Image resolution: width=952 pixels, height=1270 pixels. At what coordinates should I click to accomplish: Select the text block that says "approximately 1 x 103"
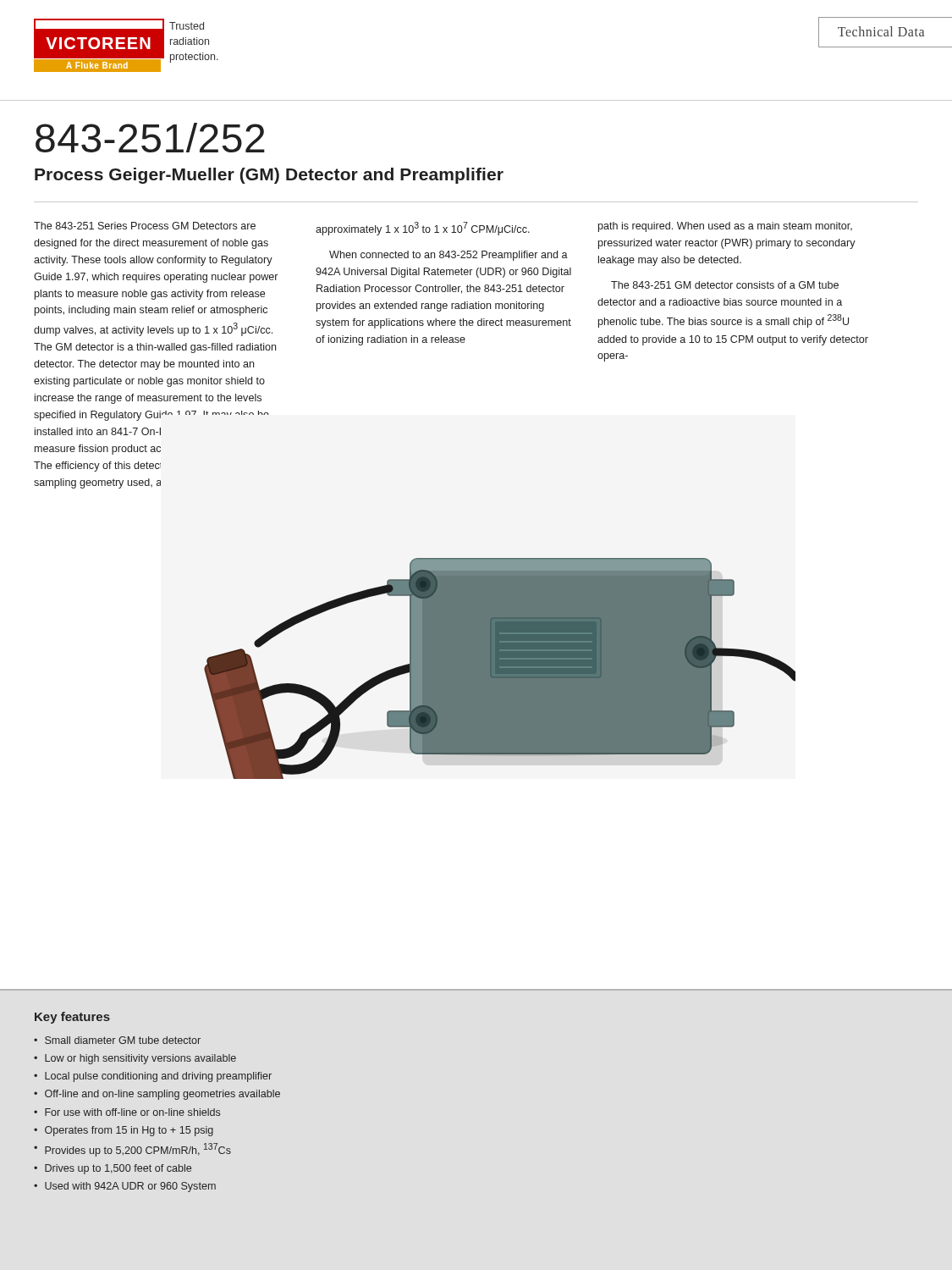pyautogui.click(x=446, y=283)
